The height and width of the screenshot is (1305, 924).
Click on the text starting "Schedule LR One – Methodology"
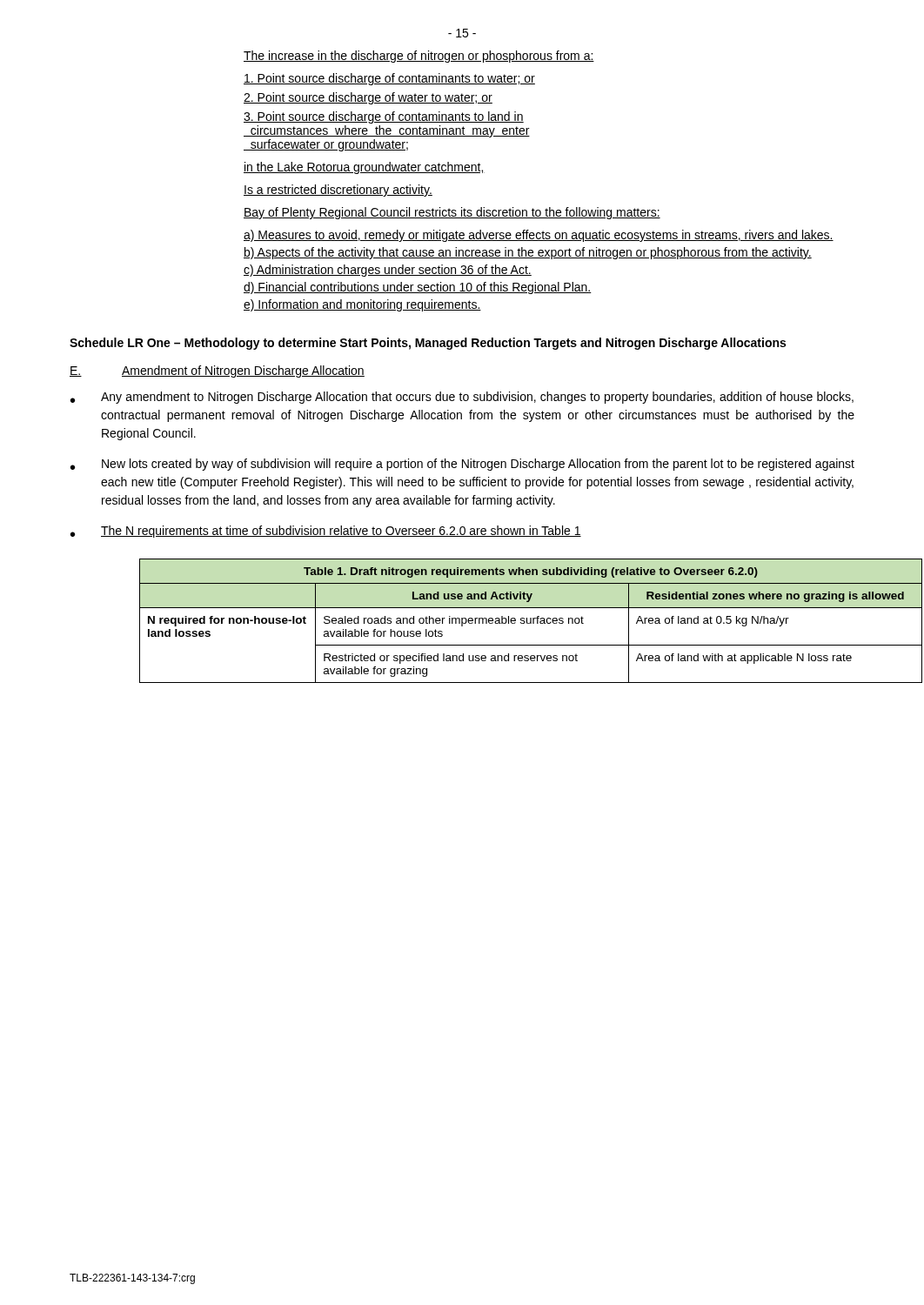pos(462,343)
